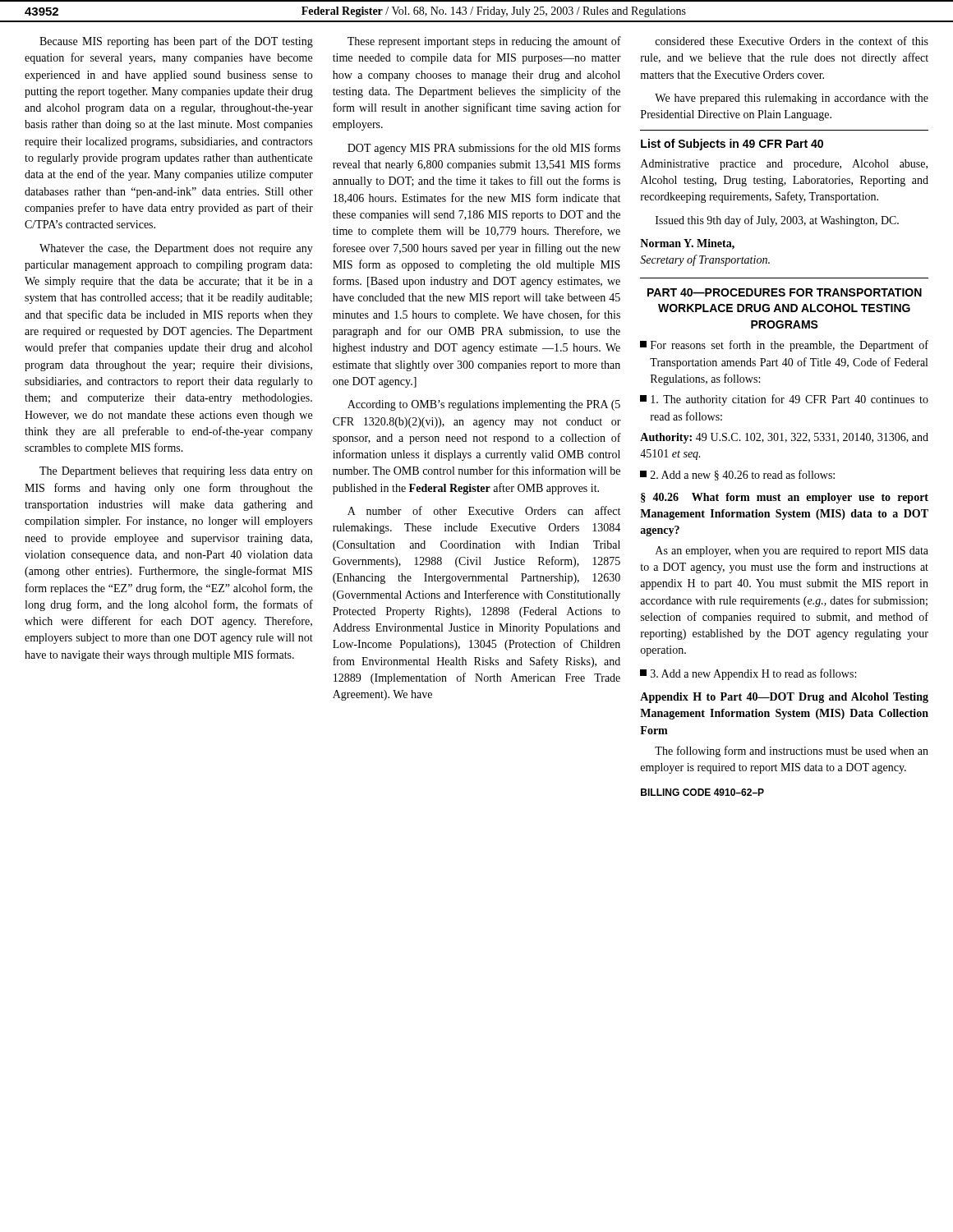Locate the block starting "Issued this 9th day of July, 2003,"

click(784, 221)
